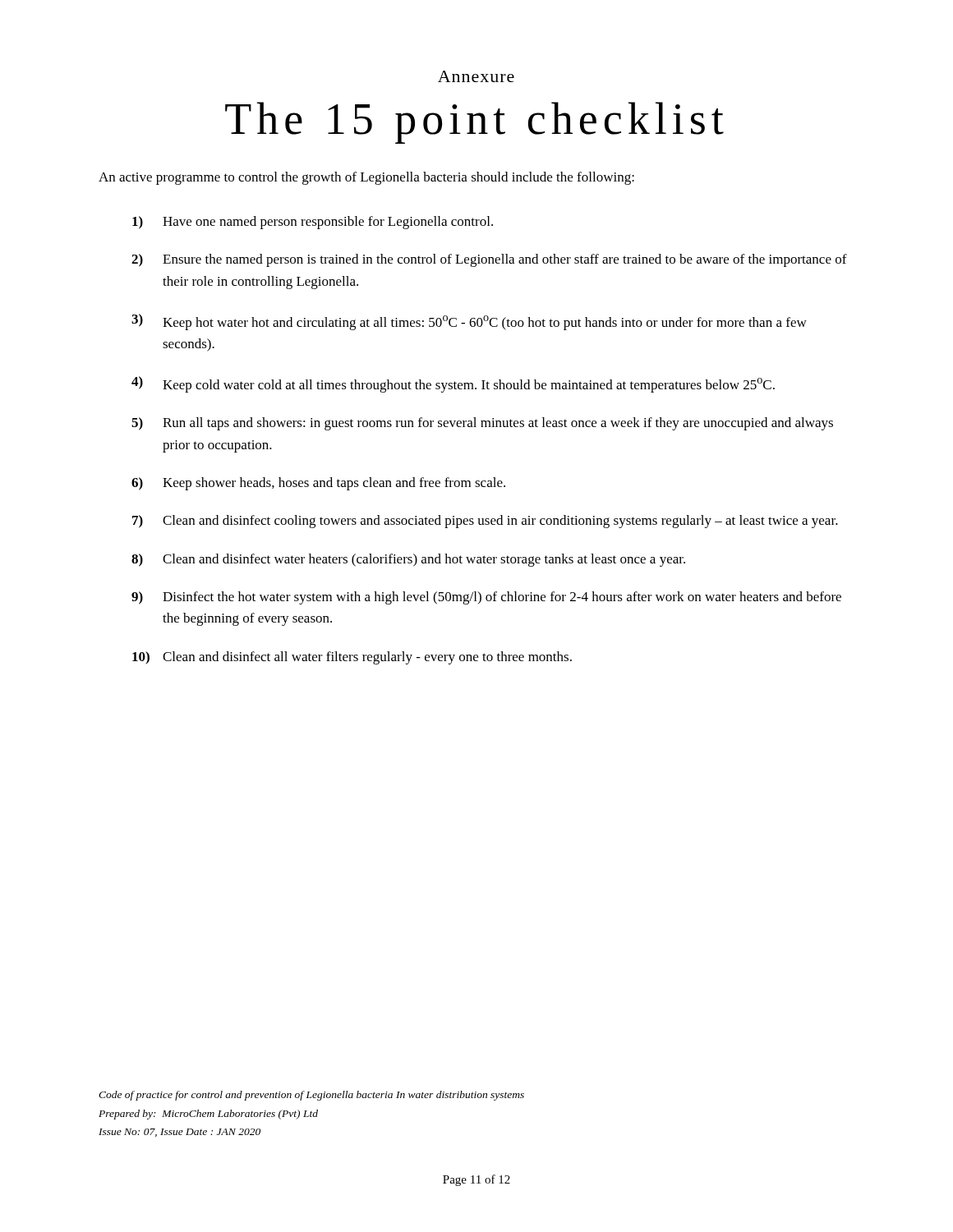
Task: Find the list item that says "7) Clean and disinfect cooling towers and"
Action: click(x=493, y=521)
